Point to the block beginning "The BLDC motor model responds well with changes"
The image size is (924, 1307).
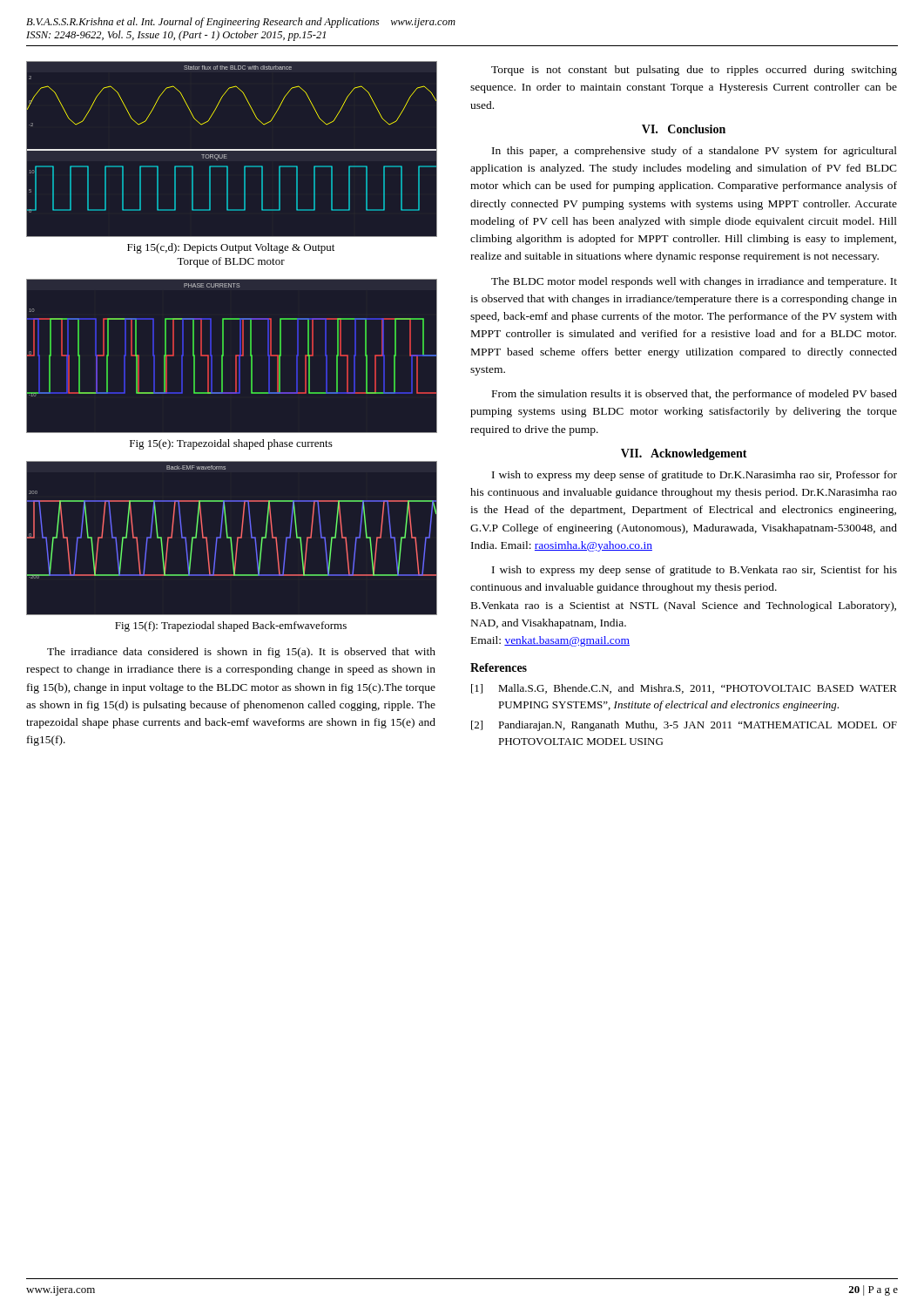(684, 325)
